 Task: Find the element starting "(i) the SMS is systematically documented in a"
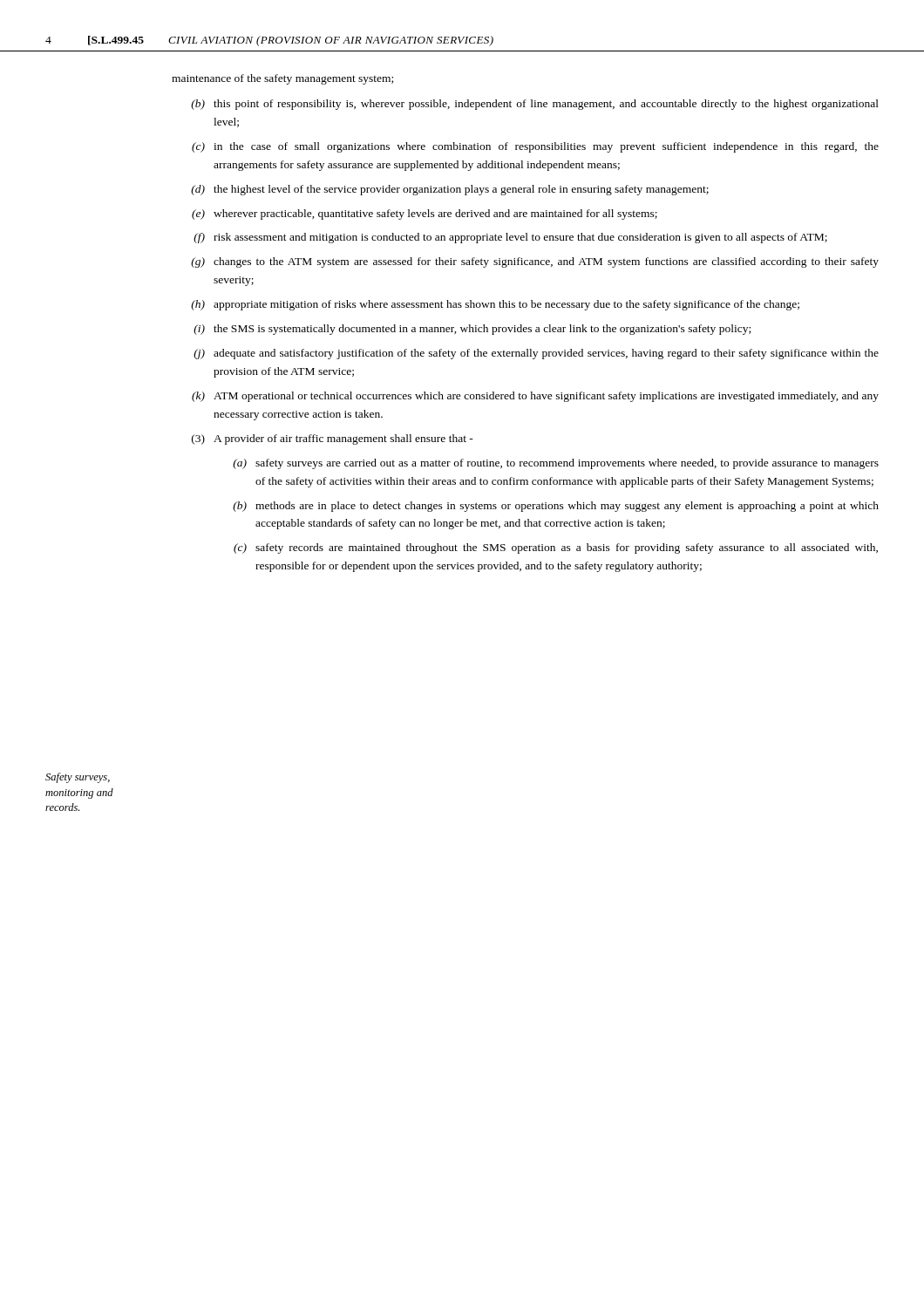[x=525, y=329]
